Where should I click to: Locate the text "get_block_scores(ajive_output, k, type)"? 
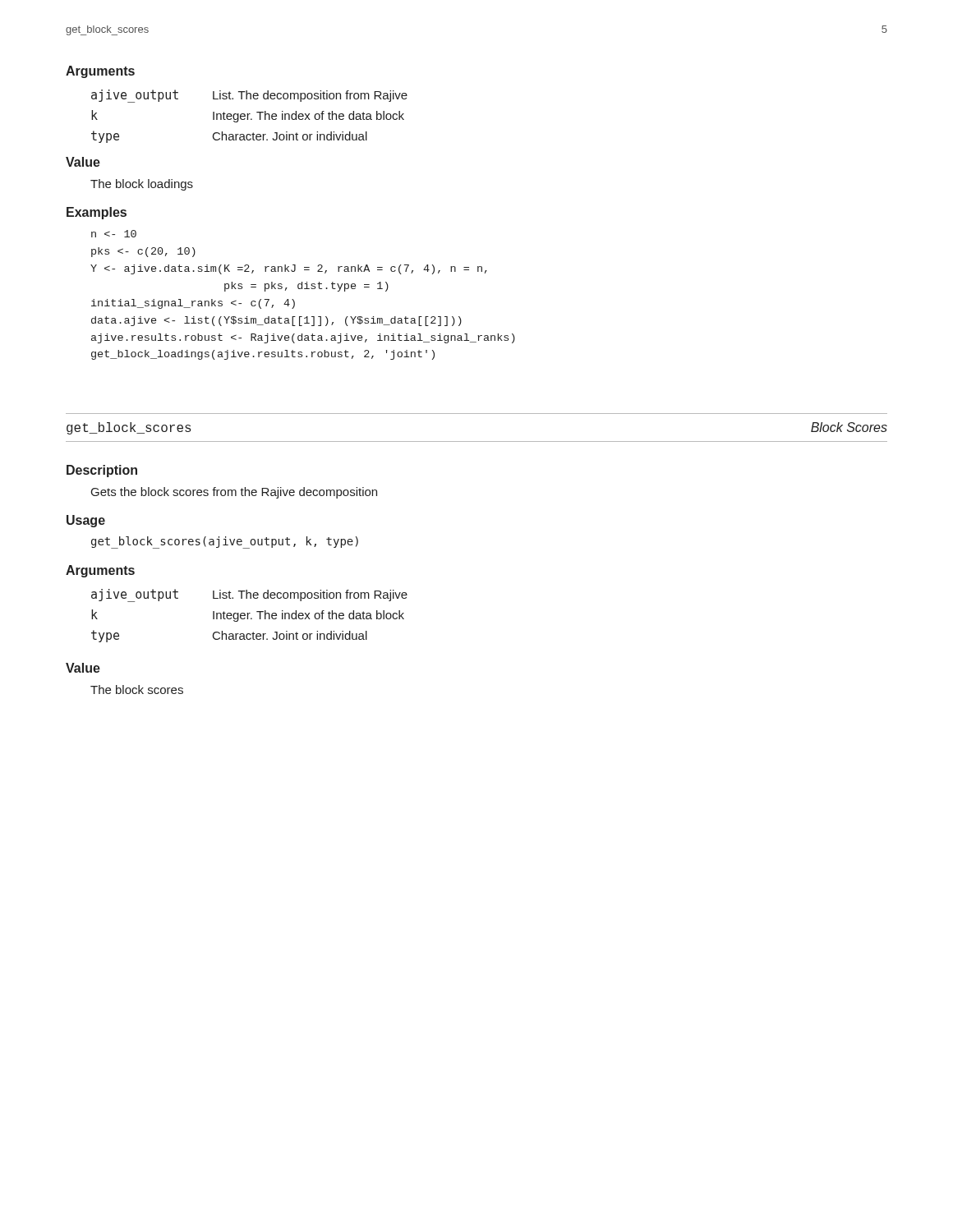pyautogui.click(x=225, y=542)
